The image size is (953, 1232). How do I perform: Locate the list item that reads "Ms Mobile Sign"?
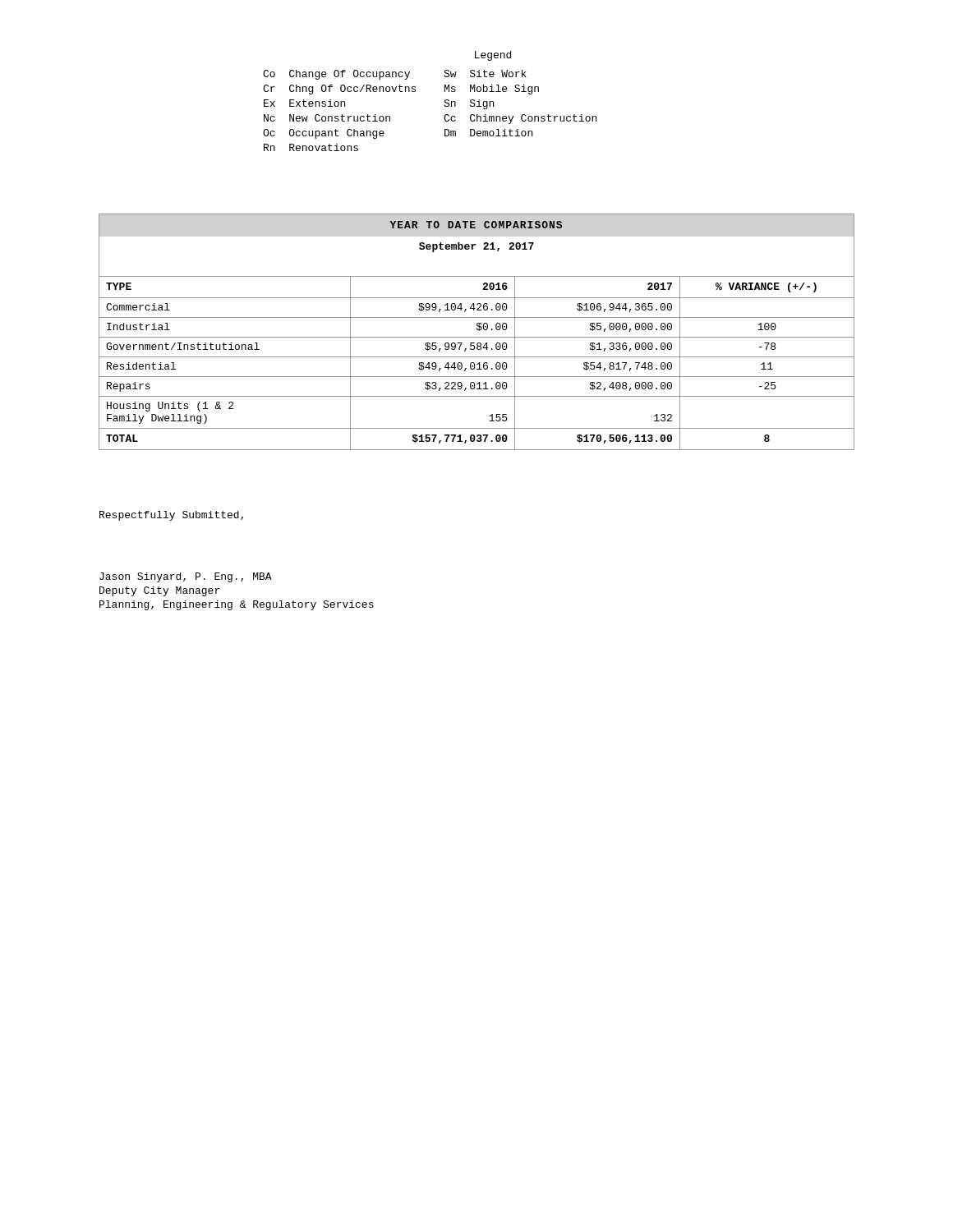coord(492,89)
